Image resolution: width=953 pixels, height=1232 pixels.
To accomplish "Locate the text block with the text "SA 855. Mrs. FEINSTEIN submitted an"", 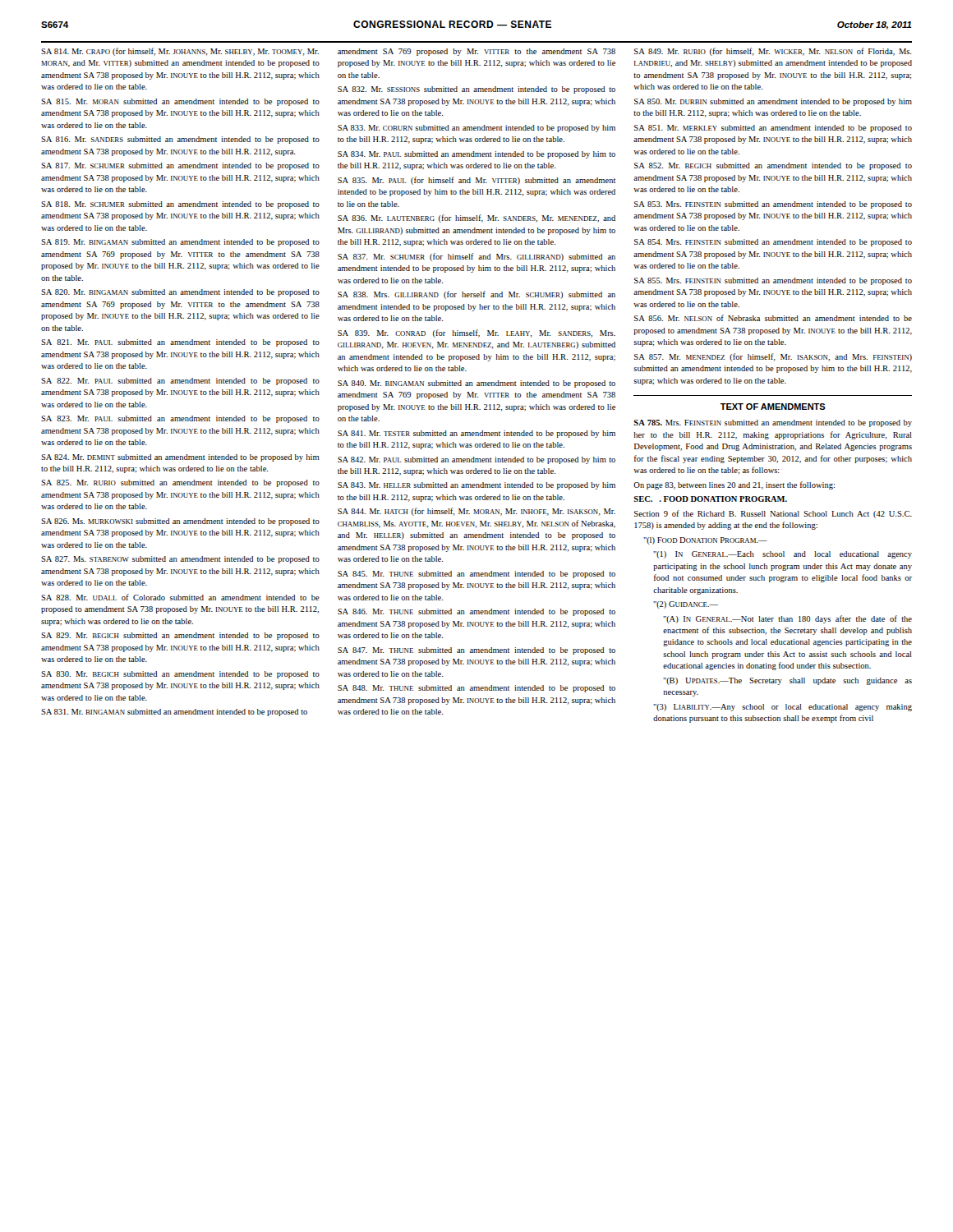I will [773, 293].
